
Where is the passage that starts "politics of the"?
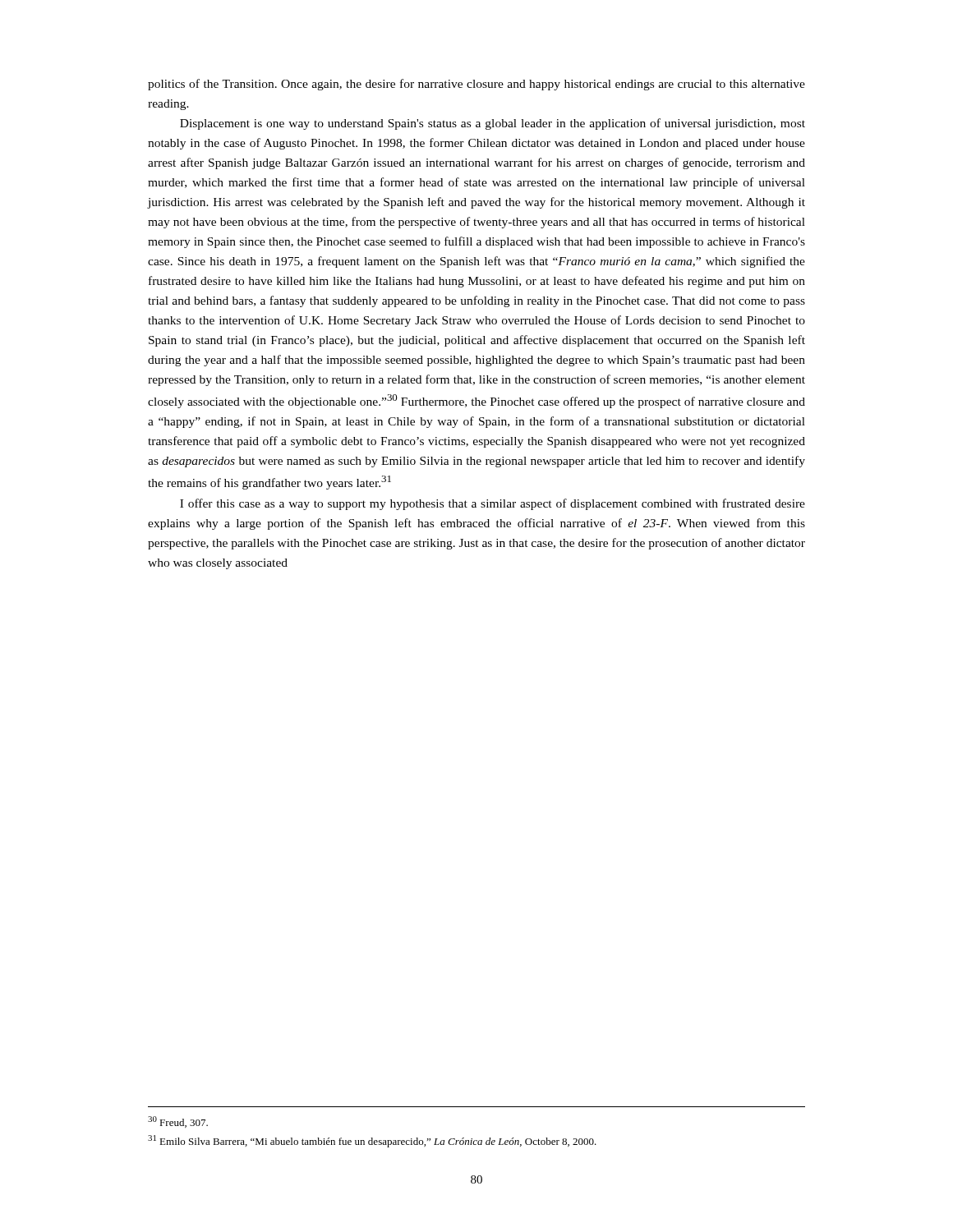476,323
